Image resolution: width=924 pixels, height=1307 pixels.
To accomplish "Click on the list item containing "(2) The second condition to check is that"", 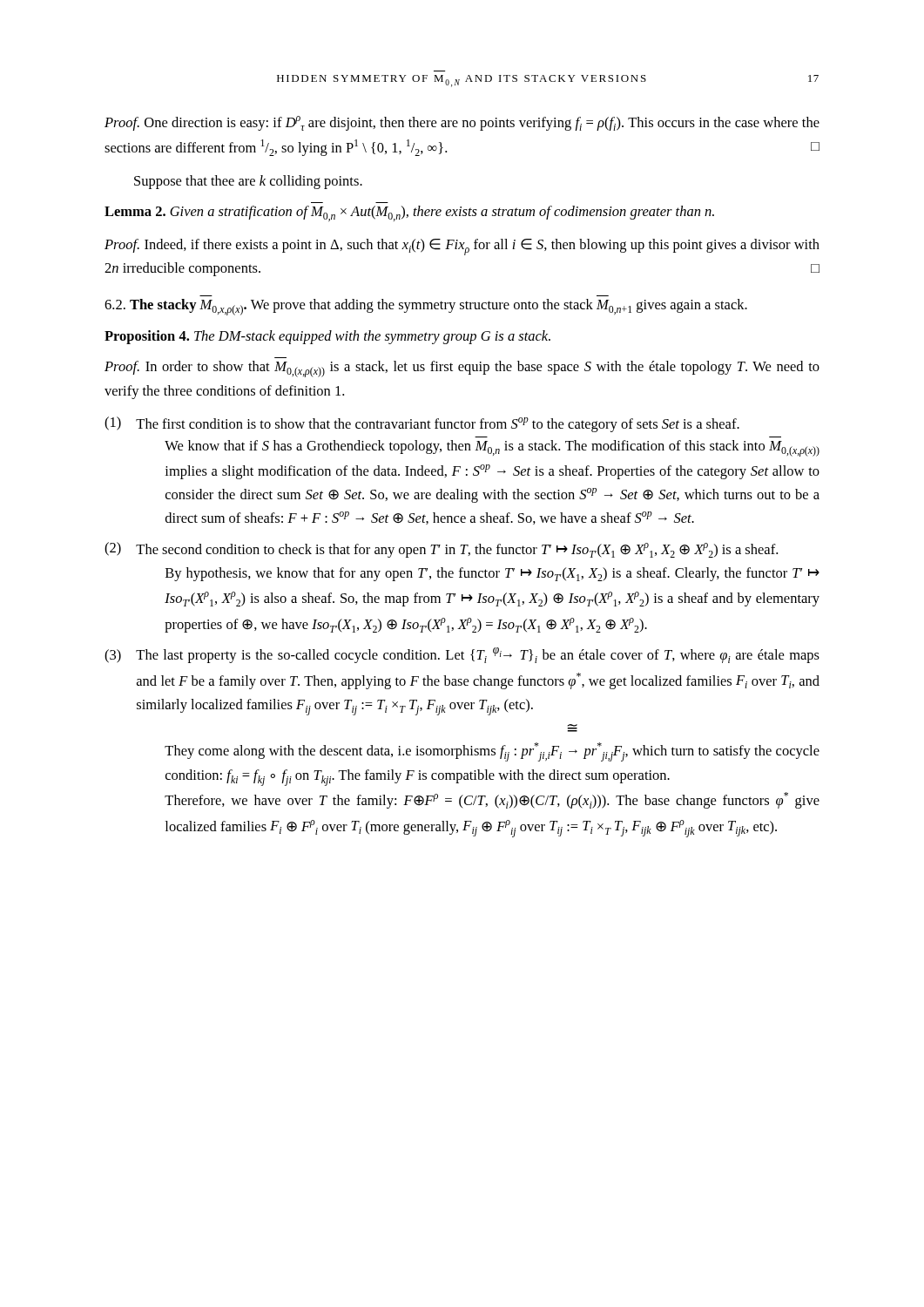I will (x=462, y=587).
